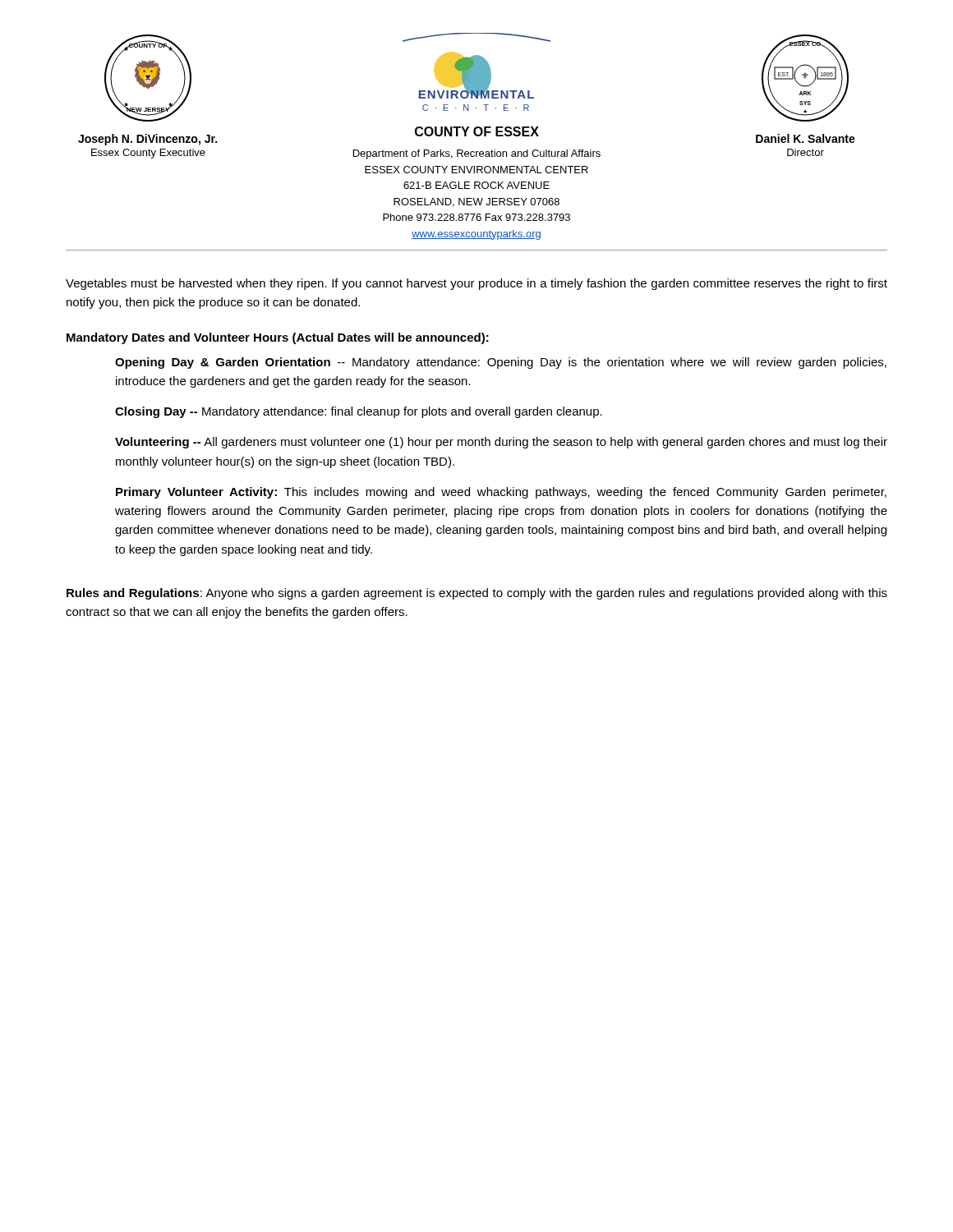The height and width of the screenshot is (1232, 953).
Task: Point to "Daniel K. Salvante Director"
Action: coord(805,145)
